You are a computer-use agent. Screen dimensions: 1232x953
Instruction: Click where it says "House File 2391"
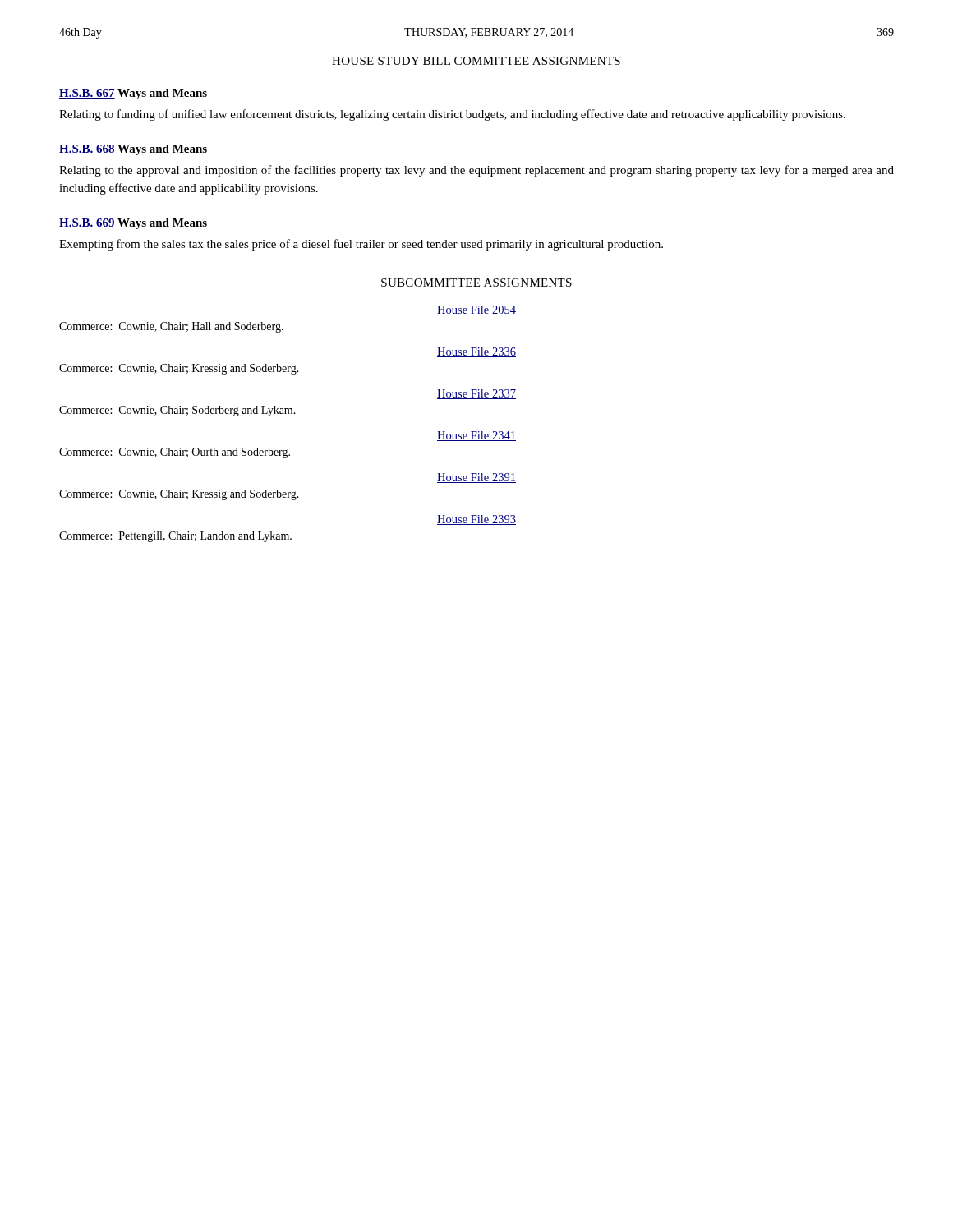click(476, 477)
